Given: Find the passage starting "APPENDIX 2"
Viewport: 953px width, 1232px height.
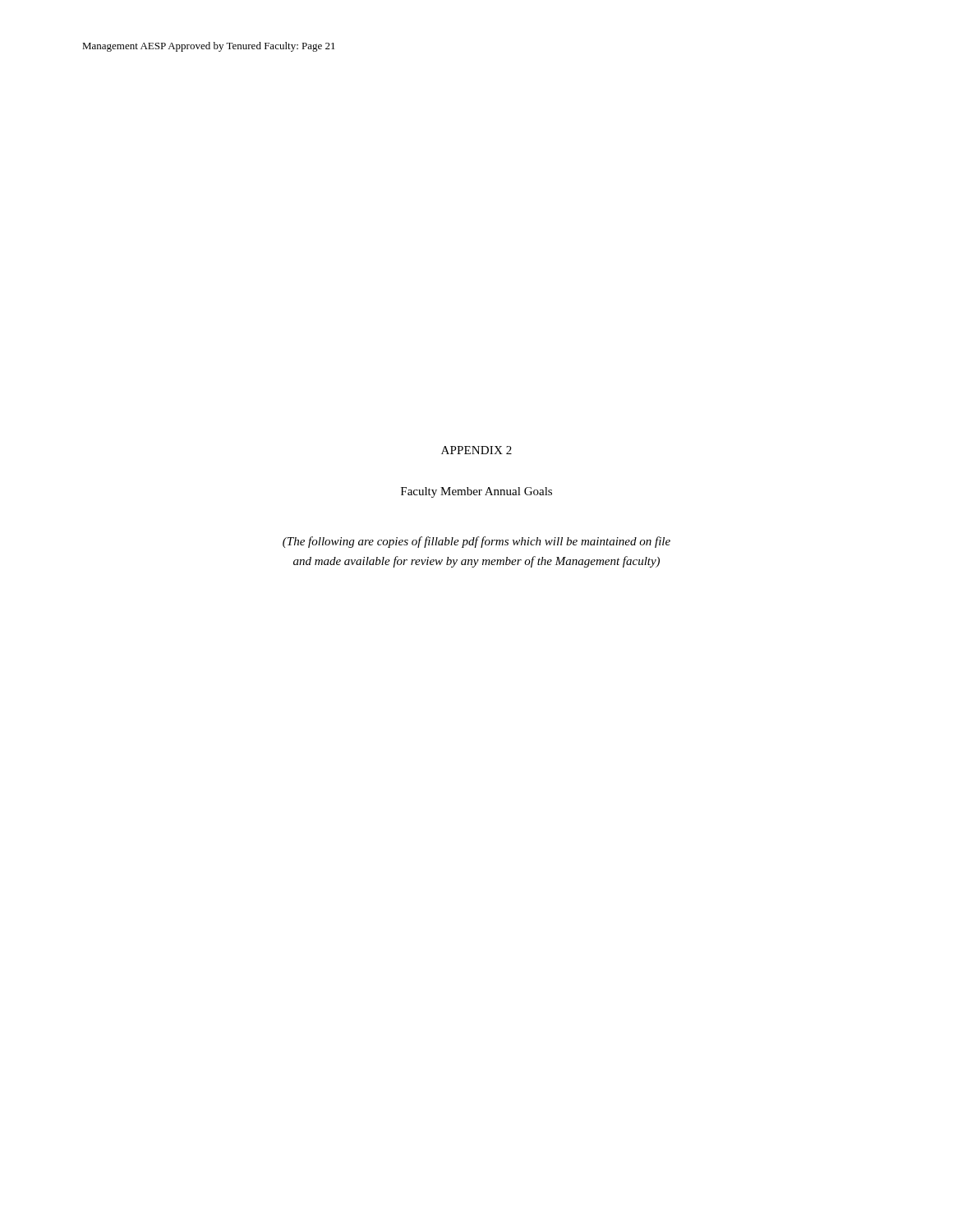Looking at the screenshot, I should click(x=476, y=450).
